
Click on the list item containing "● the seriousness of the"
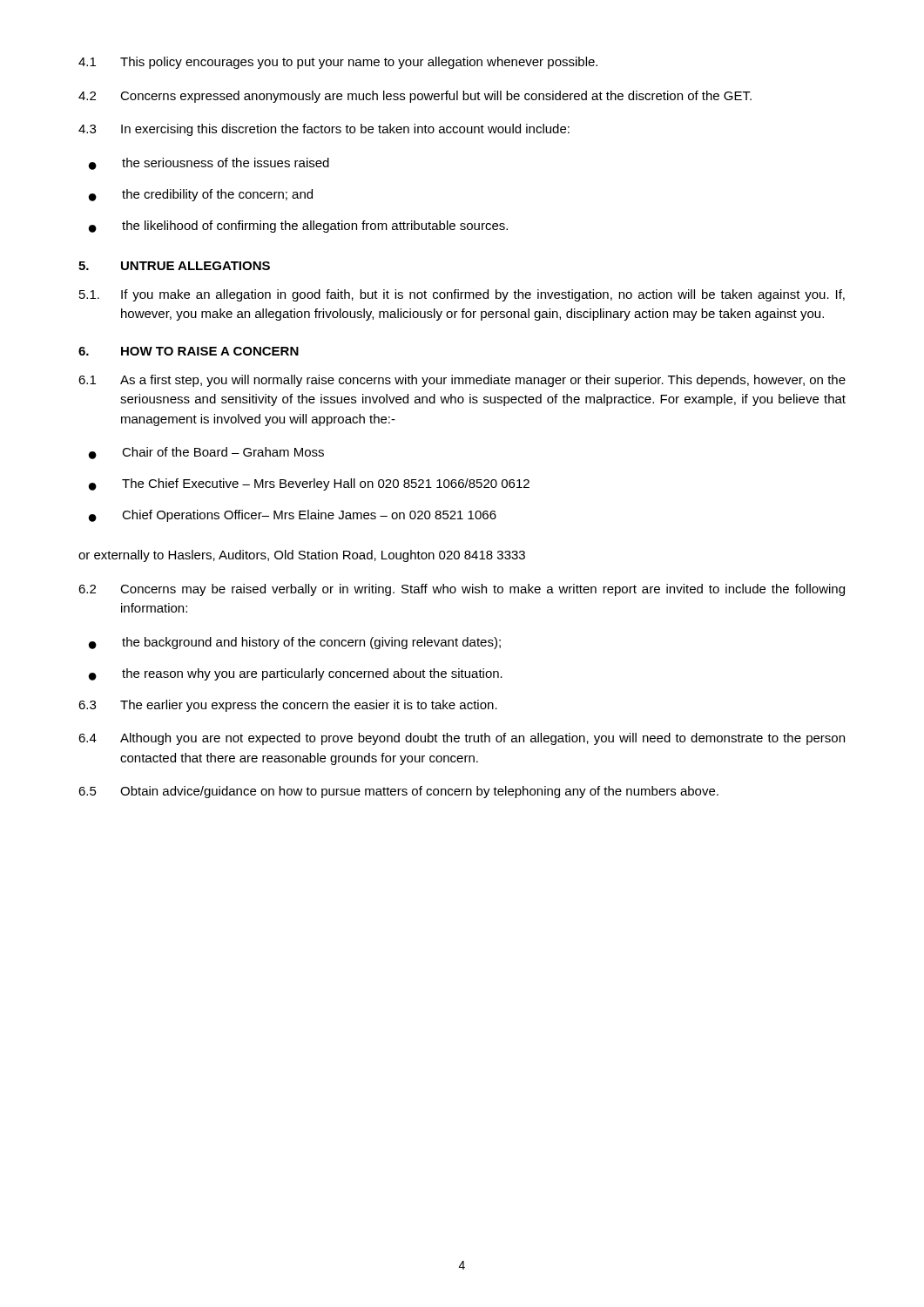click(209, 164)
